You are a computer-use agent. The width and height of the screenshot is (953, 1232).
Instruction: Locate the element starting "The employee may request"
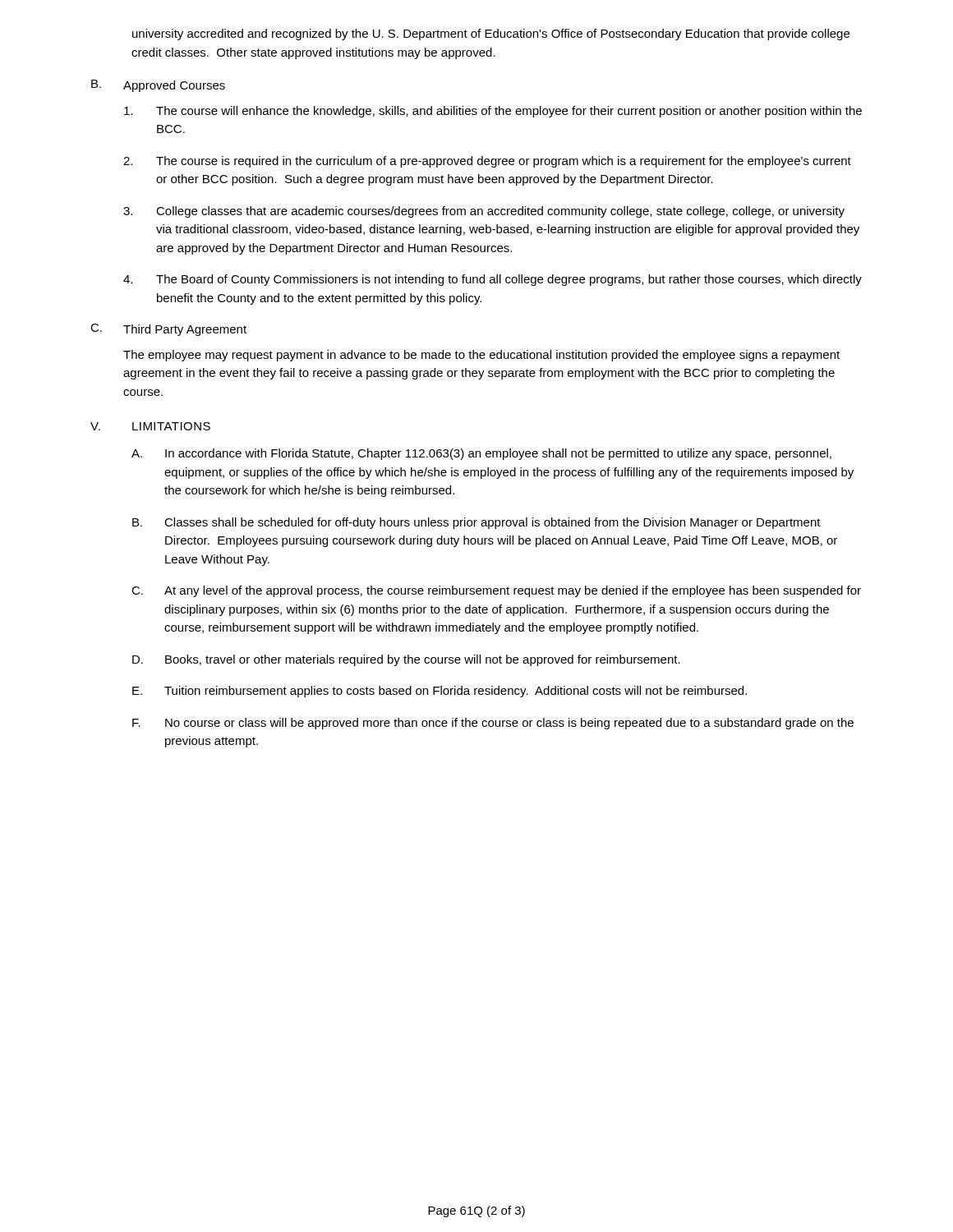click(482, 372)
